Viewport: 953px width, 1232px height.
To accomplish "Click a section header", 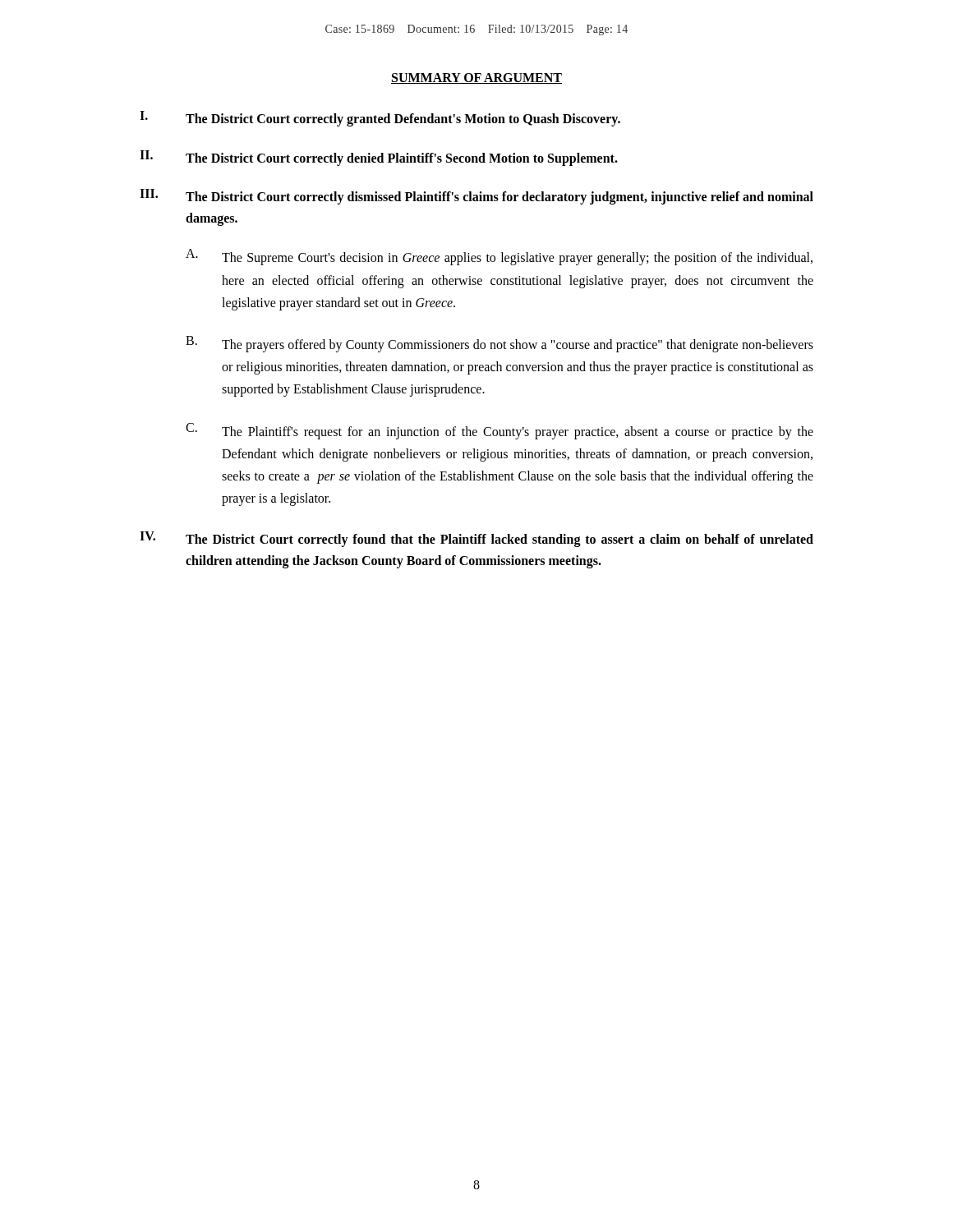I will point(476,78).
